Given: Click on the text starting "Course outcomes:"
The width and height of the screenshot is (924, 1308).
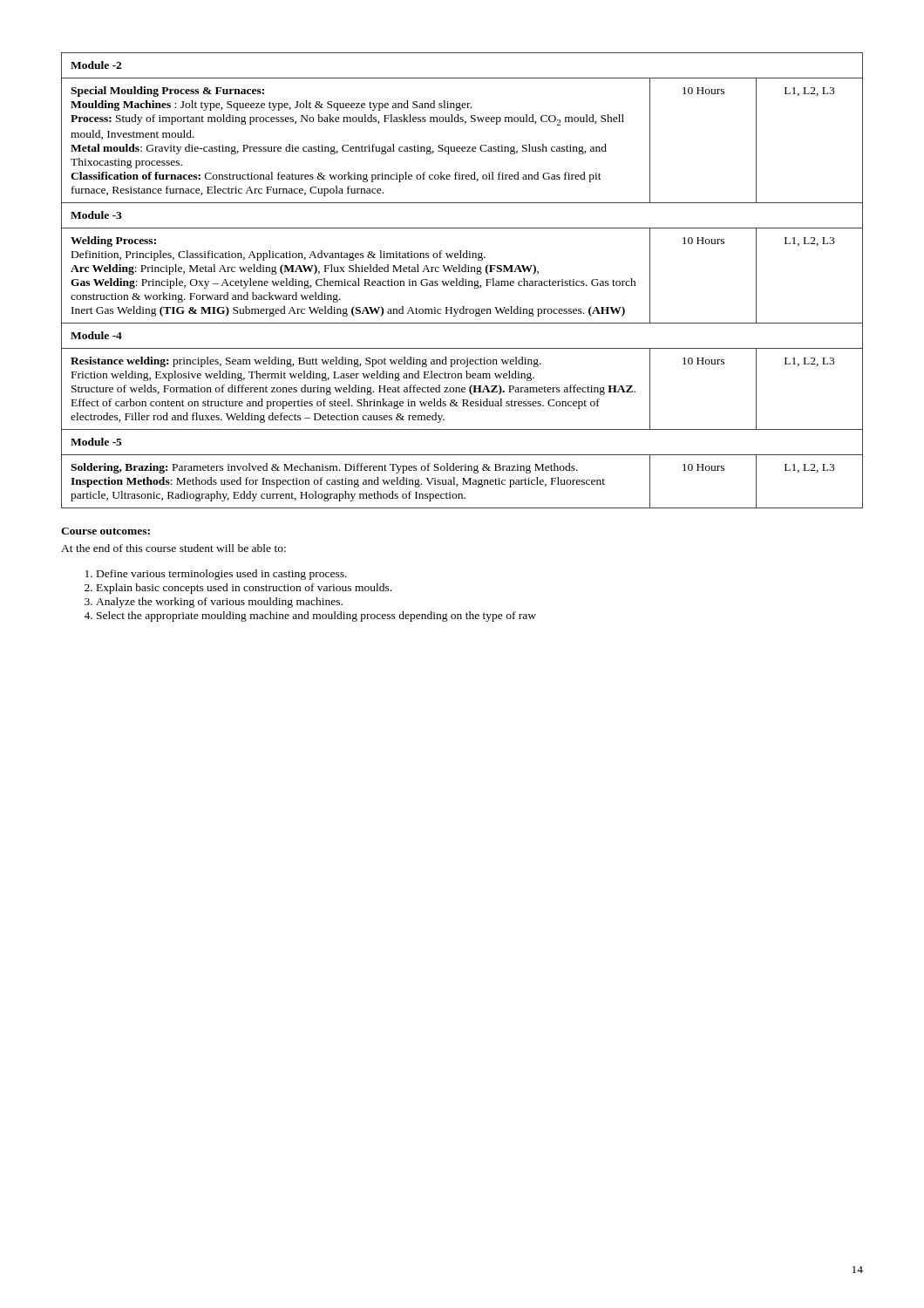Looking at the screenshot, I should click(x=106, y=530).
